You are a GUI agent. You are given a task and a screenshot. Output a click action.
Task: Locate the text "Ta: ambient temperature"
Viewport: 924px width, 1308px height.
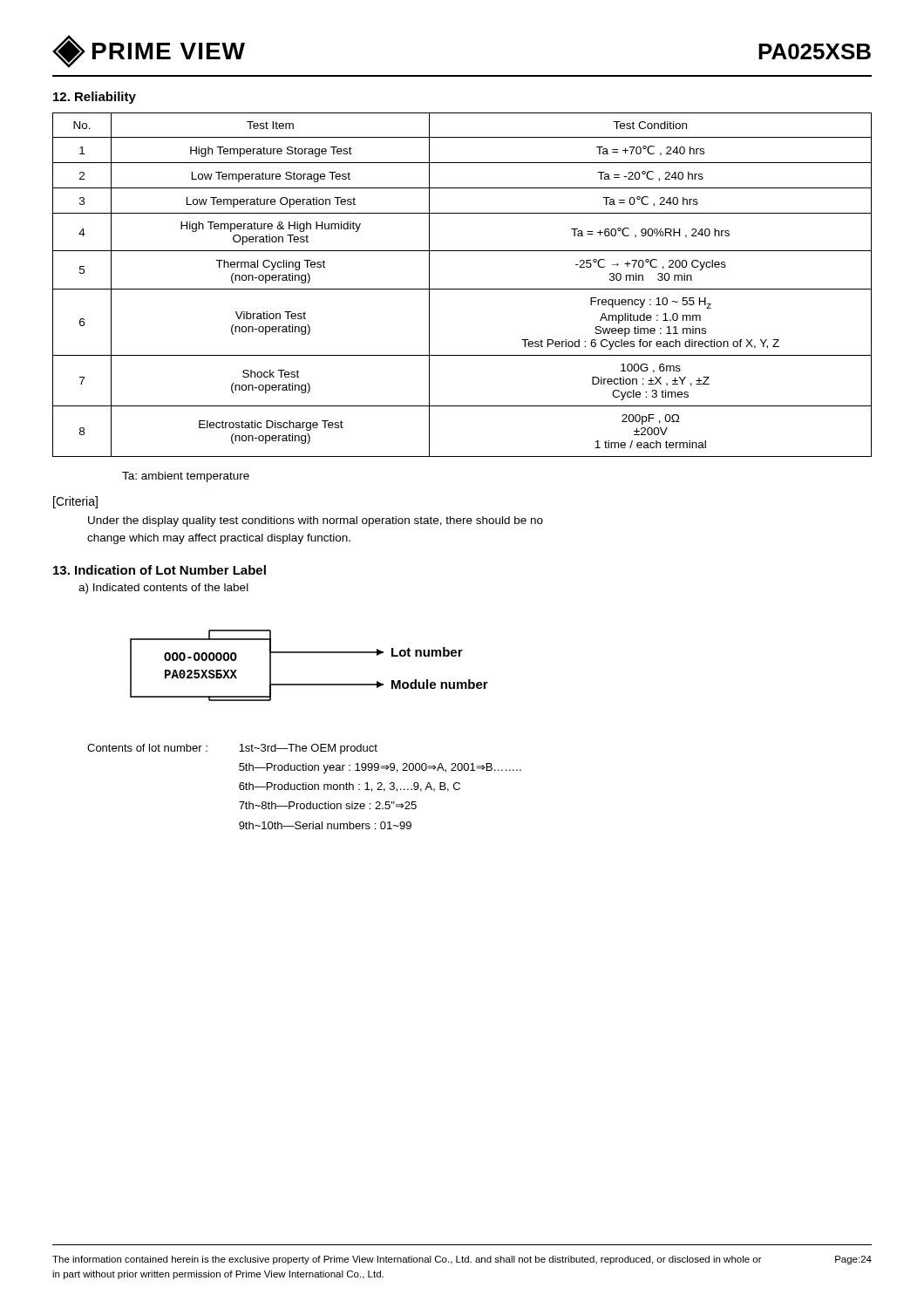point(186,475)
